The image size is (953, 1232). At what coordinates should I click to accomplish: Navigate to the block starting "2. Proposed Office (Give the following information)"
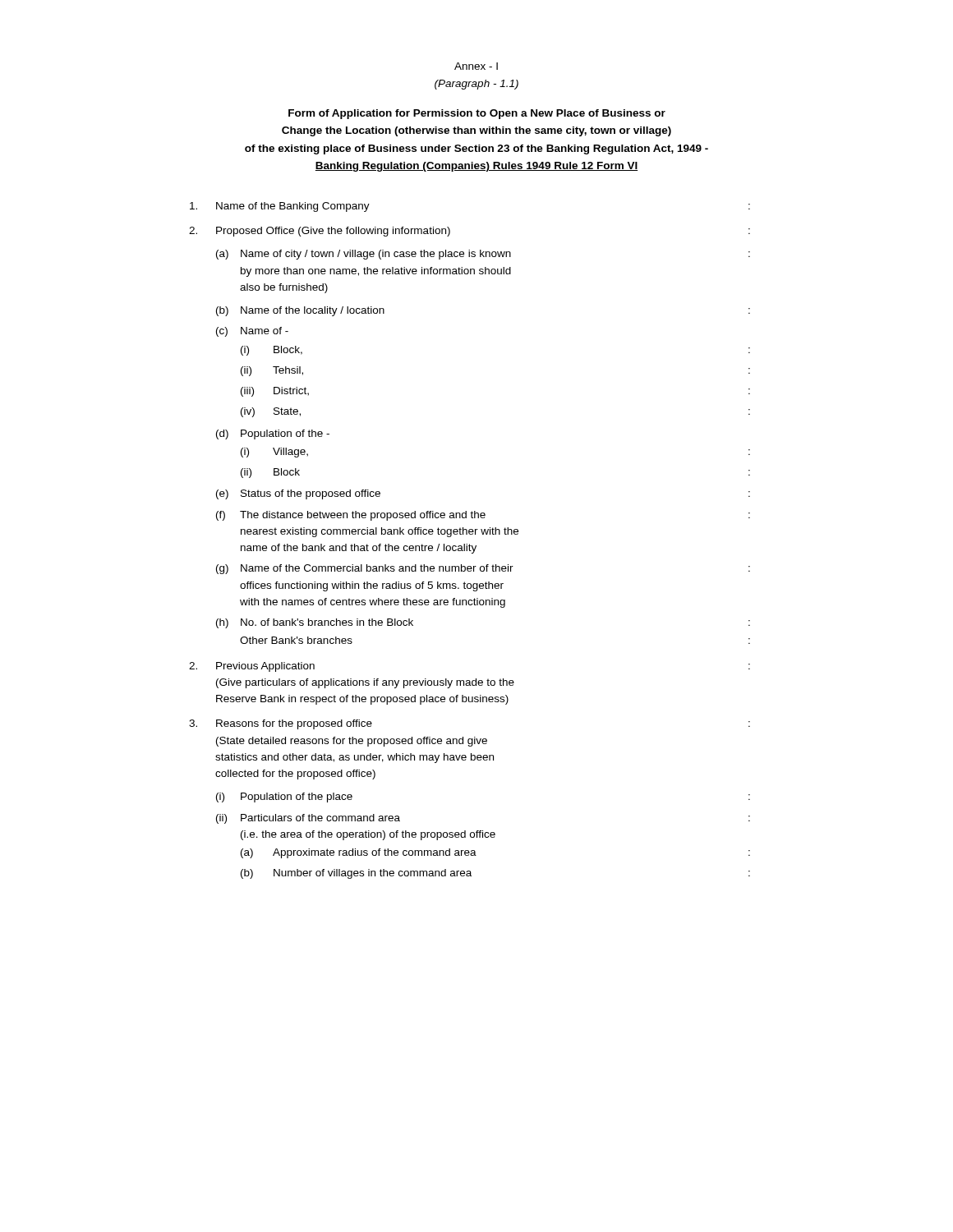click(335, 231)
